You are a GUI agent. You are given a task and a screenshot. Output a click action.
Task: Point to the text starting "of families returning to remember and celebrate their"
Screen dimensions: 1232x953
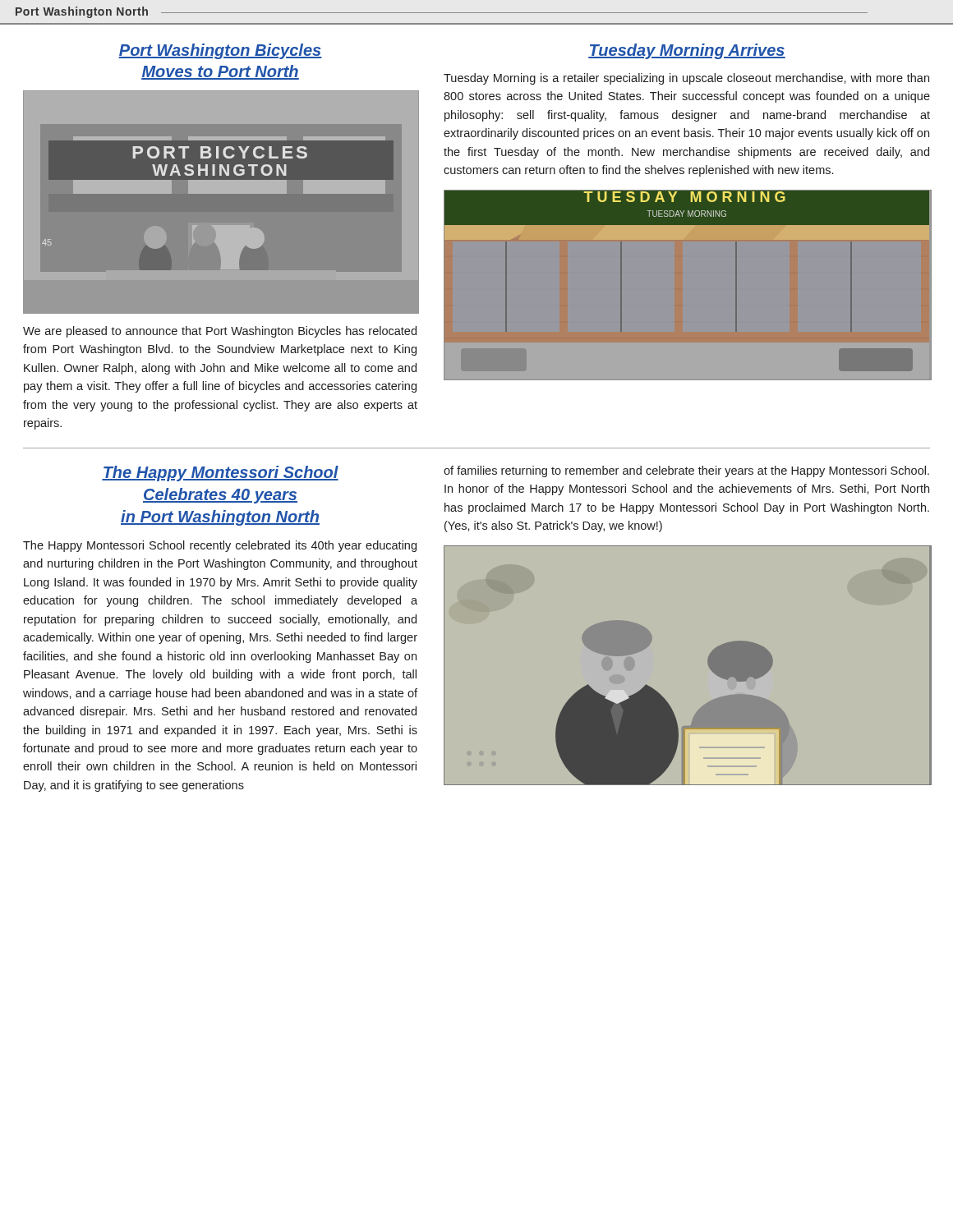pos(687,498)
